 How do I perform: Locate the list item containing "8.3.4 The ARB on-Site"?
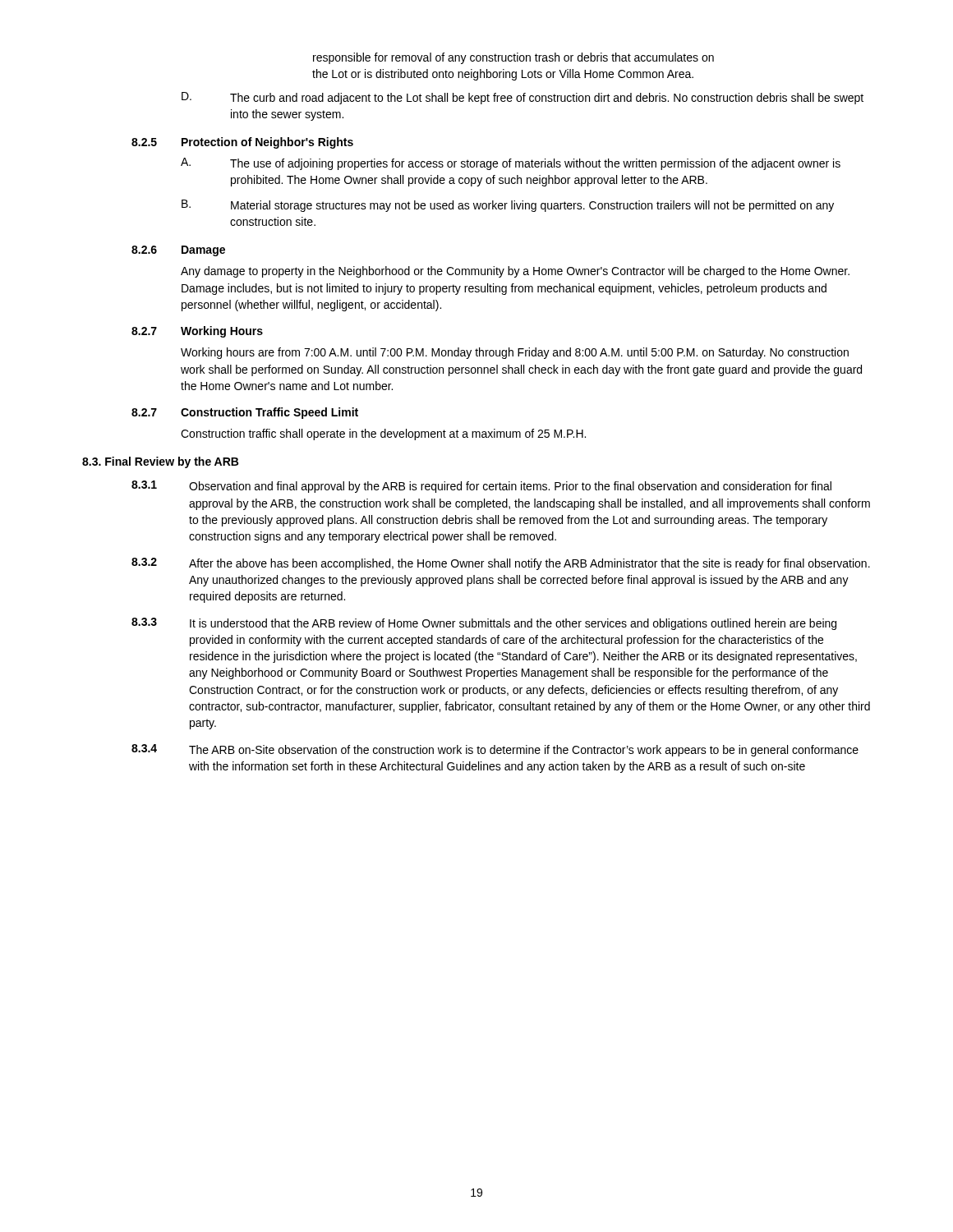pos(501,758)
